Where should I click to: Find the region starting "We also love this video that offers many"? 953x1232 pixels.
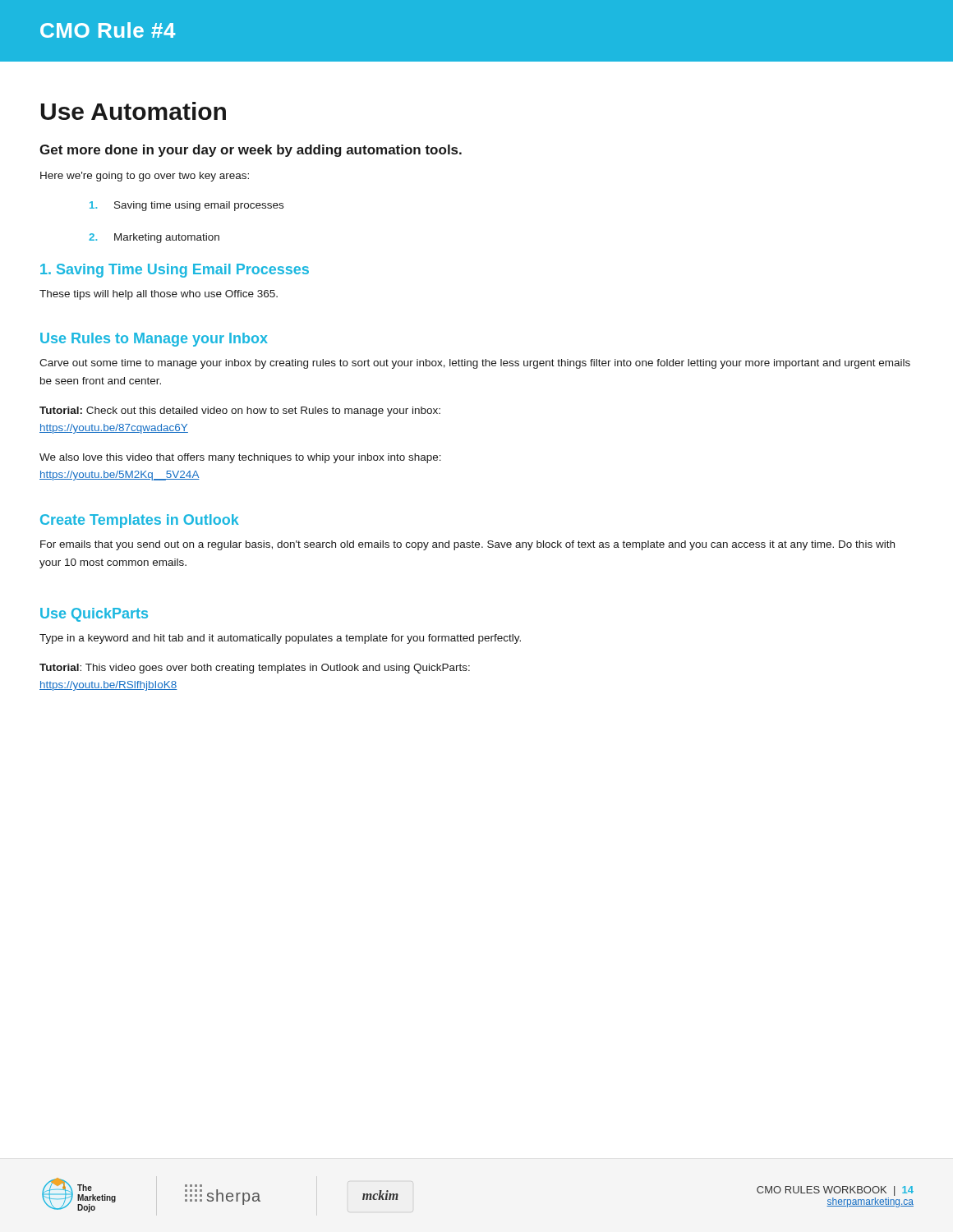tap(241, 466)
